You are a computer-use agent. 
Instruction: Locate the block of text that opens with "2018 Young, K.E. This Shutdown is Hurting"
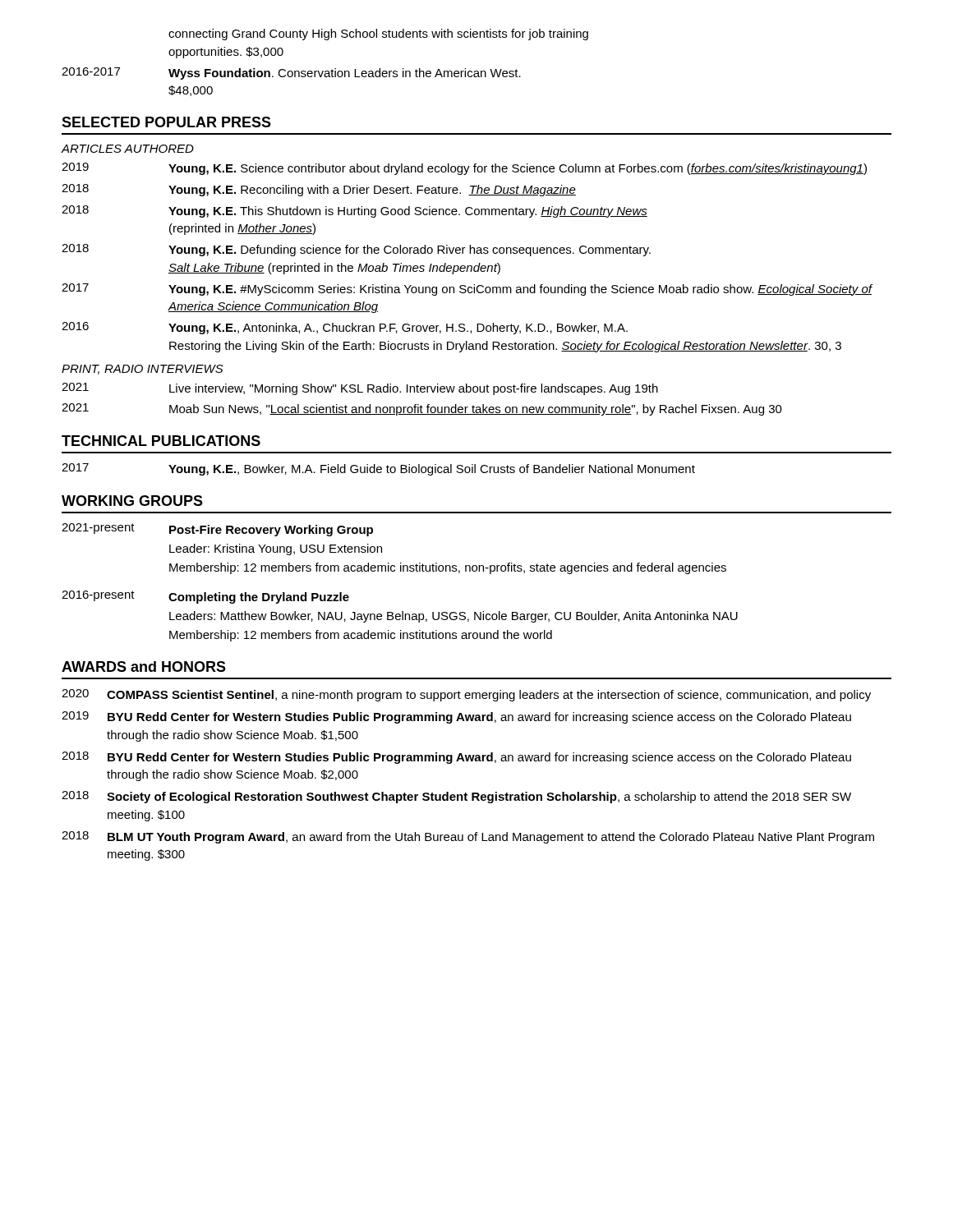[x=476, y=220]
